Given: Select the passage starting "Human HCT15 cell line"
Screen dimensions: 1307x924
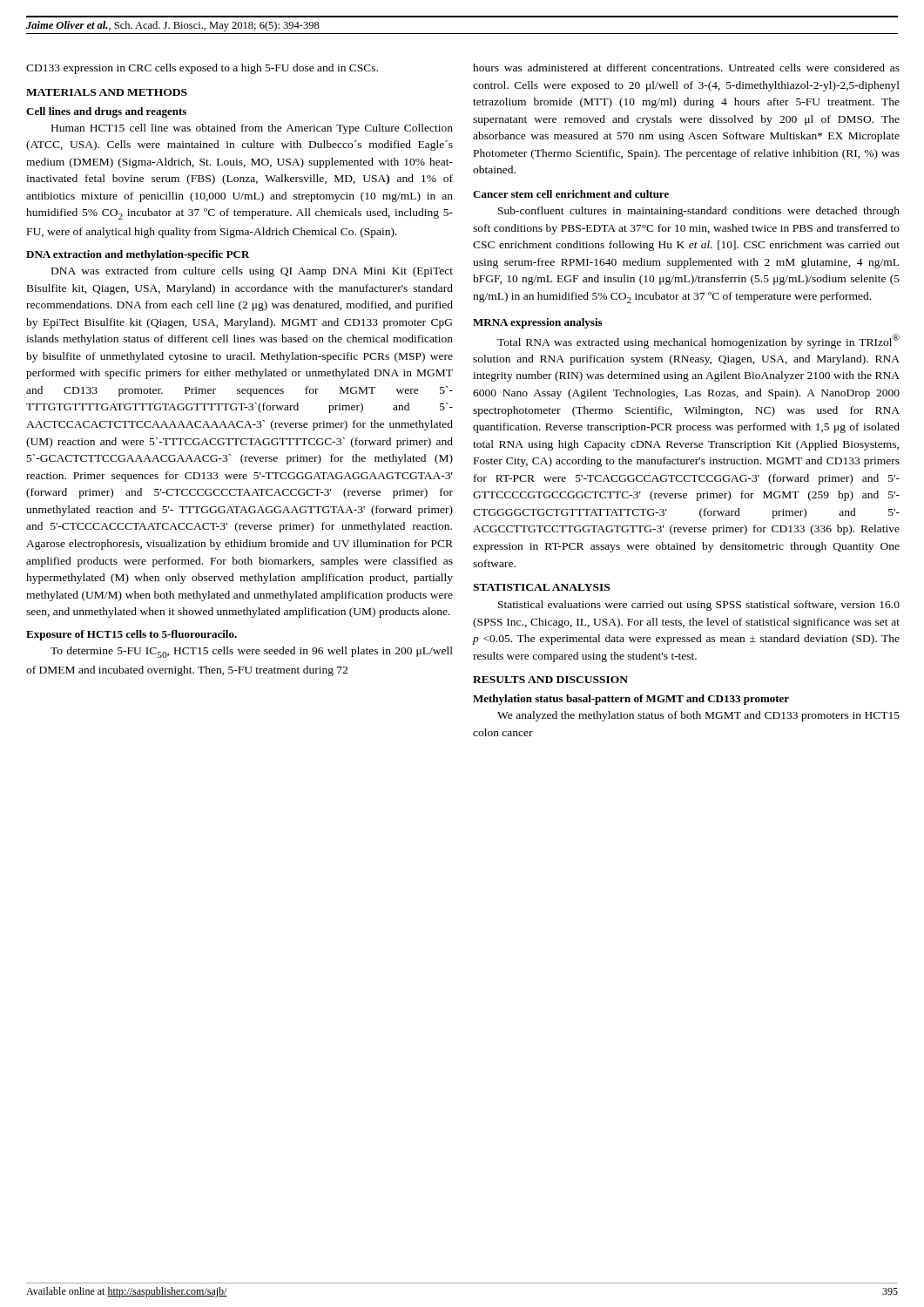Looking at the screenshot, I should [240, 180].
